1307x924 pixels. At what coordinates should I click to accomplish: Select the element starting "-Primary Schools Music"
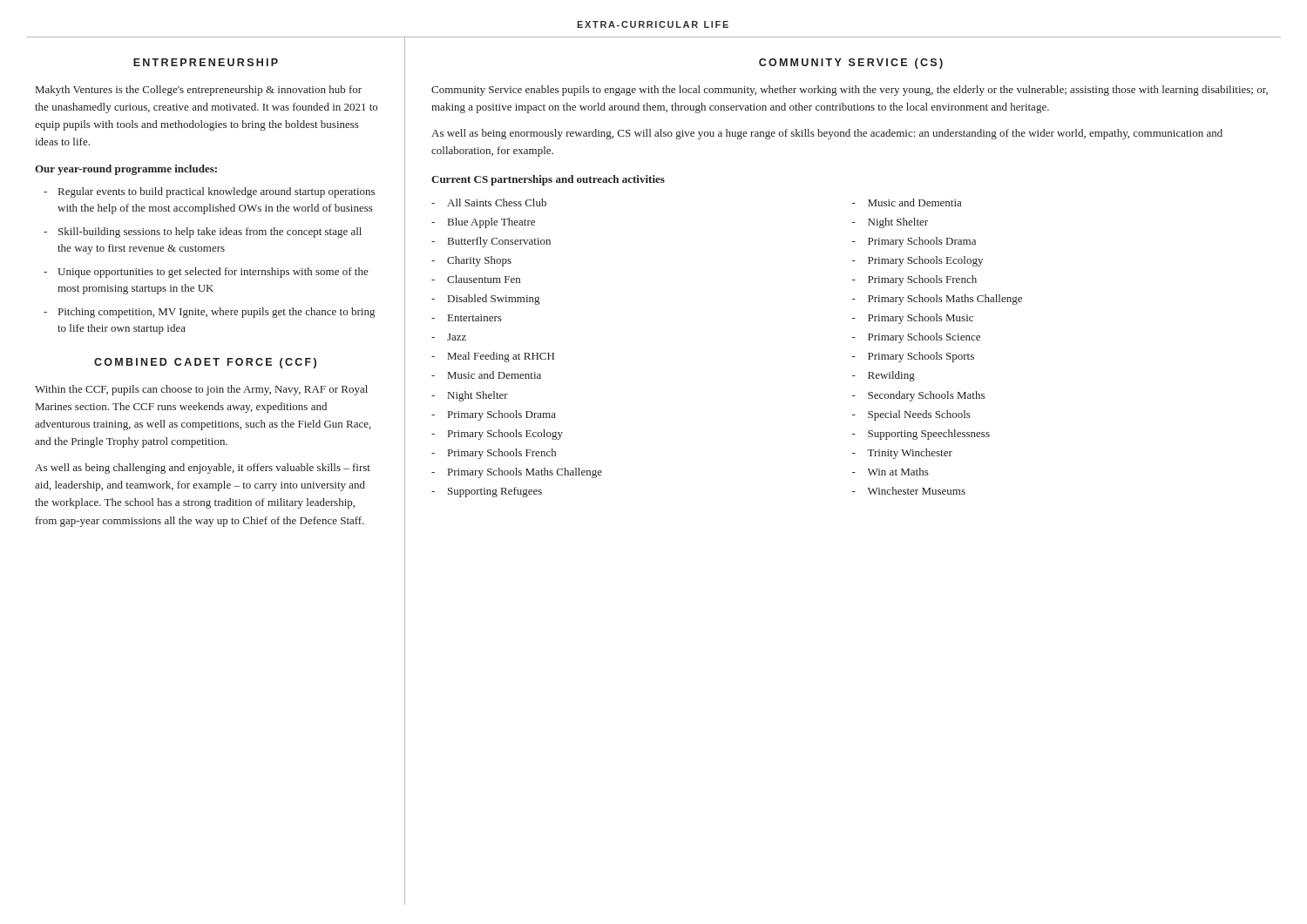(913, 318)
